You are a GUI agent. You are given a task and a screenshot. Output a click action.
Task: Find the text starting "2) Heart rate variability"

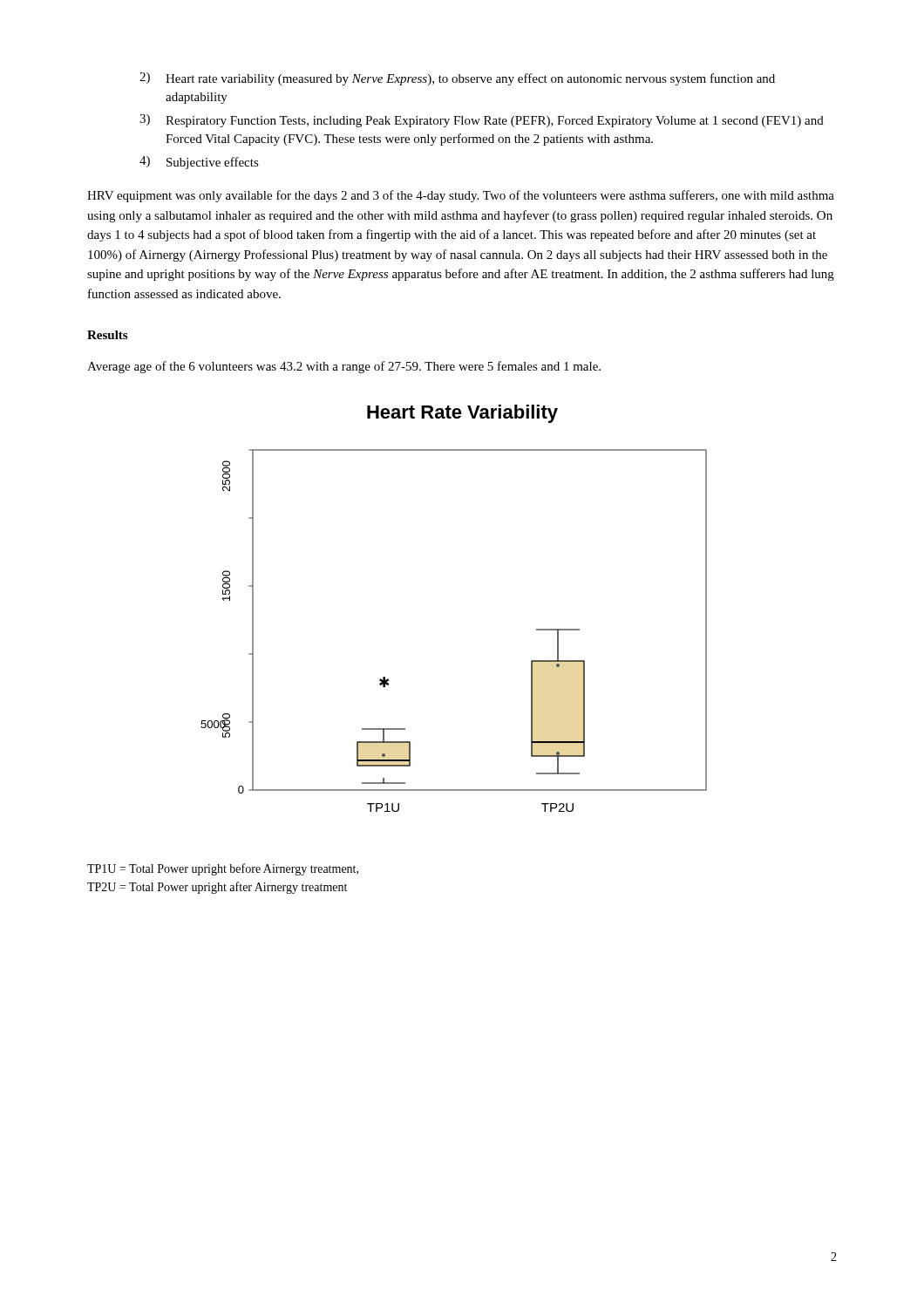488,88
